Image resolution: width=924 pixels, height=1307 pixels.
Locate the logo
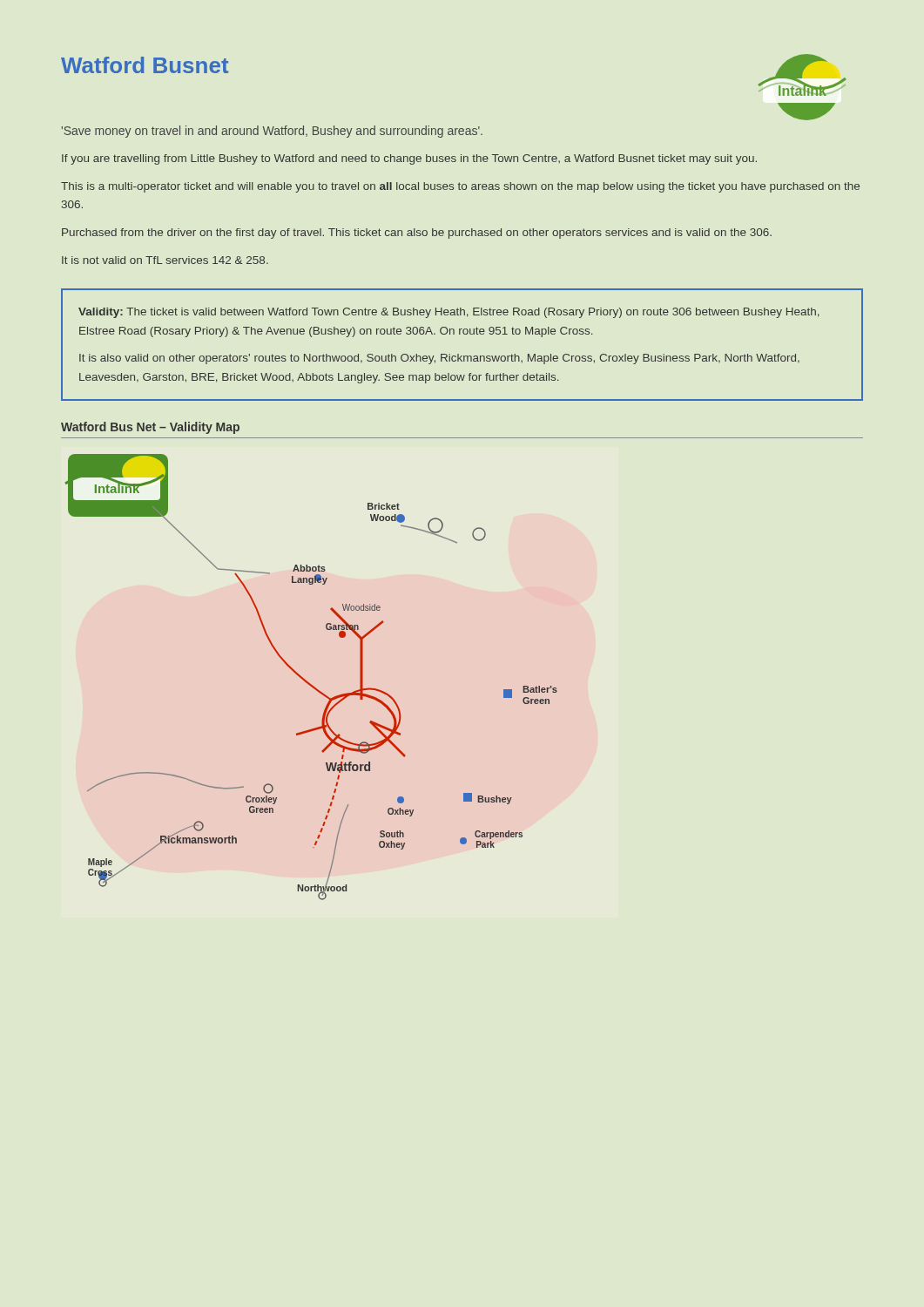[x=806, y=87]
